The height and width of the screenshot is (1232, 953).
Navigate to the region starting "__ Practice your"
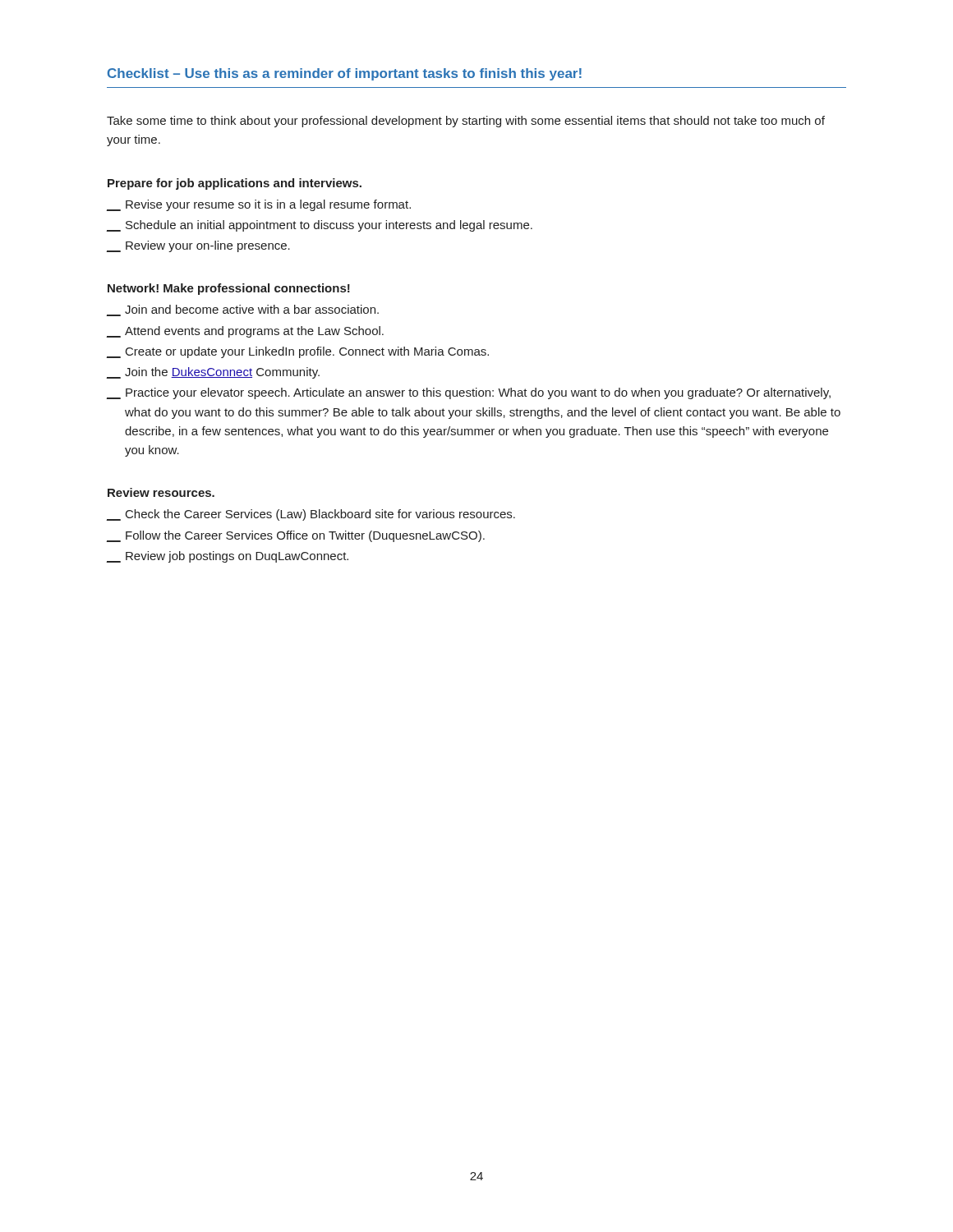(476, 421)
